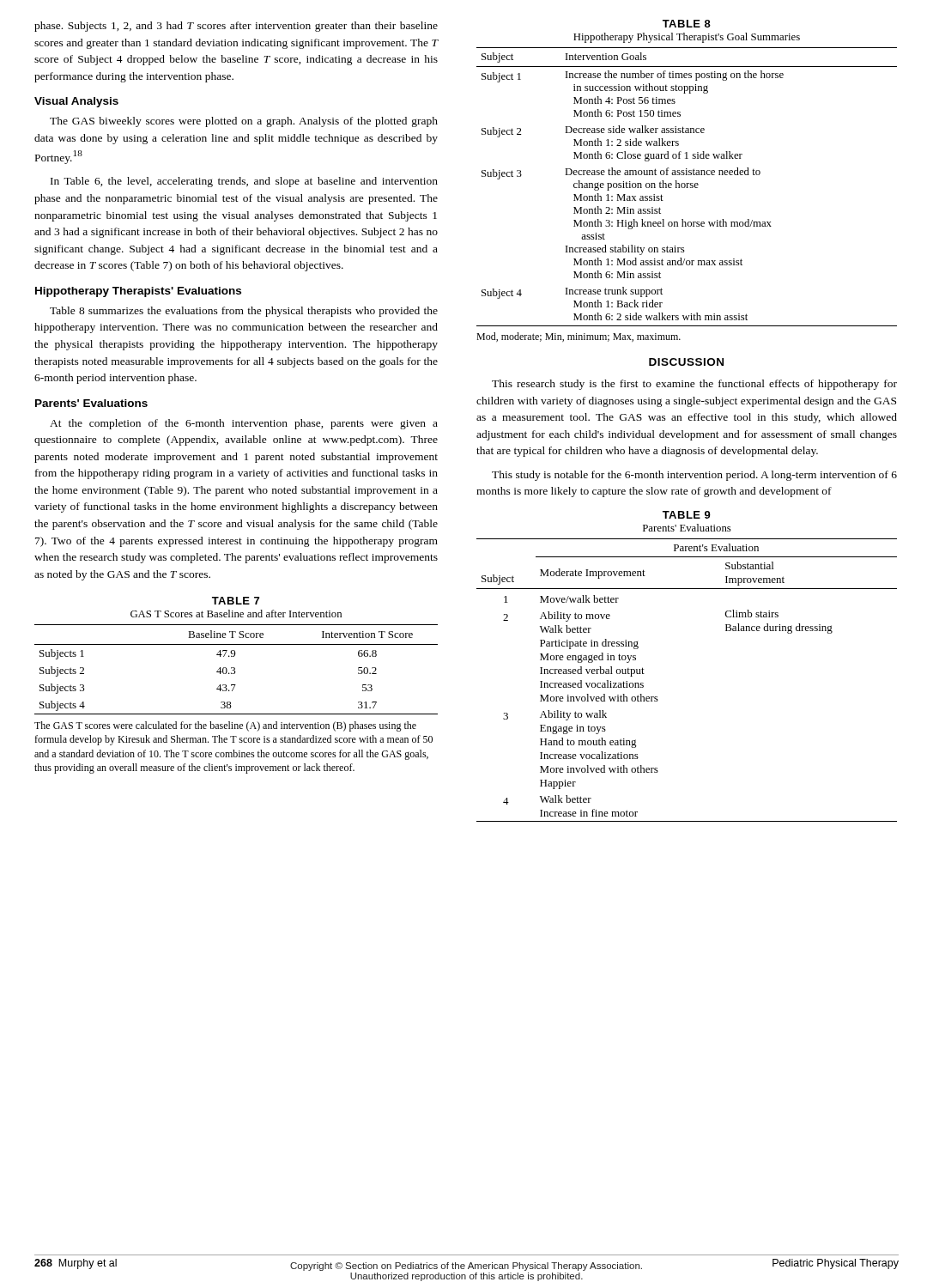Find the text block that reads "This research study"
Image resolution: width=933 pixels, height=1288 pixels.
687,437
